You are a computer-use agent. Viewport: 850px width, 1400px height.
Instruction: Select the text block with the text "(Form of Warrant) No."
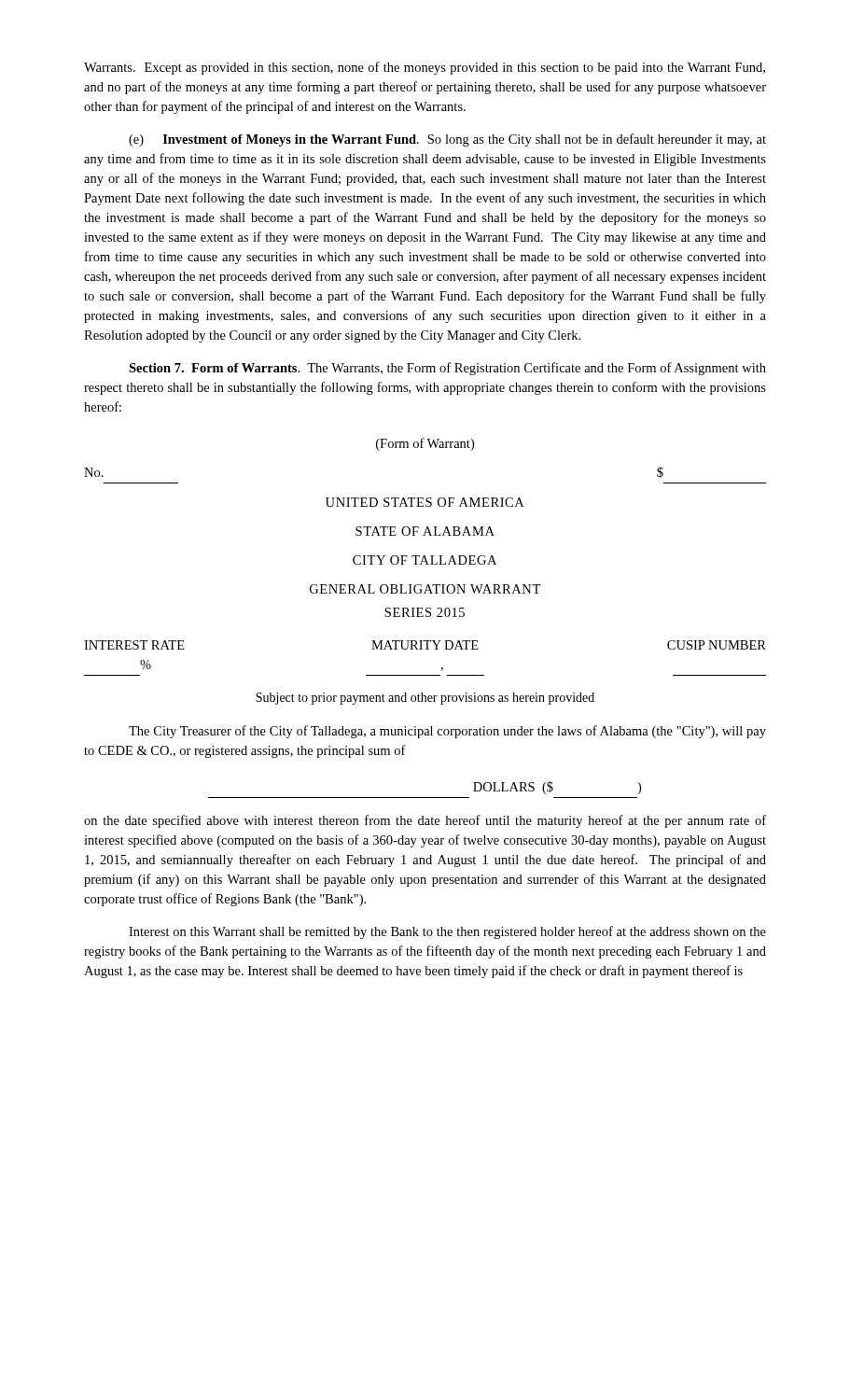425,444
